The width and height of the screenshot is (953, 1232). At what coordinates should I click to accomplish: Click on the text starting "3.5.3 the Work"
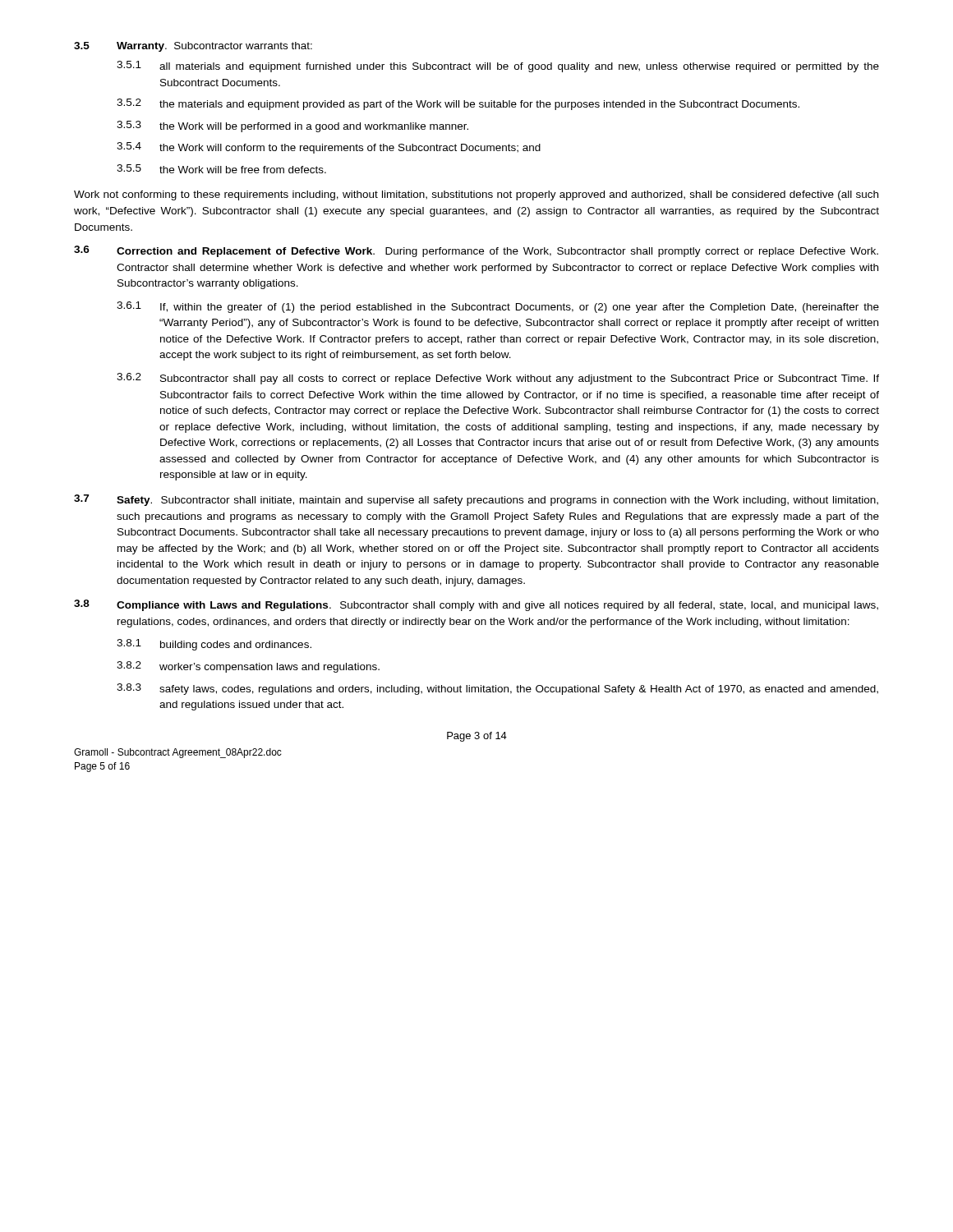pyautogui.click(x=292, y=126)
